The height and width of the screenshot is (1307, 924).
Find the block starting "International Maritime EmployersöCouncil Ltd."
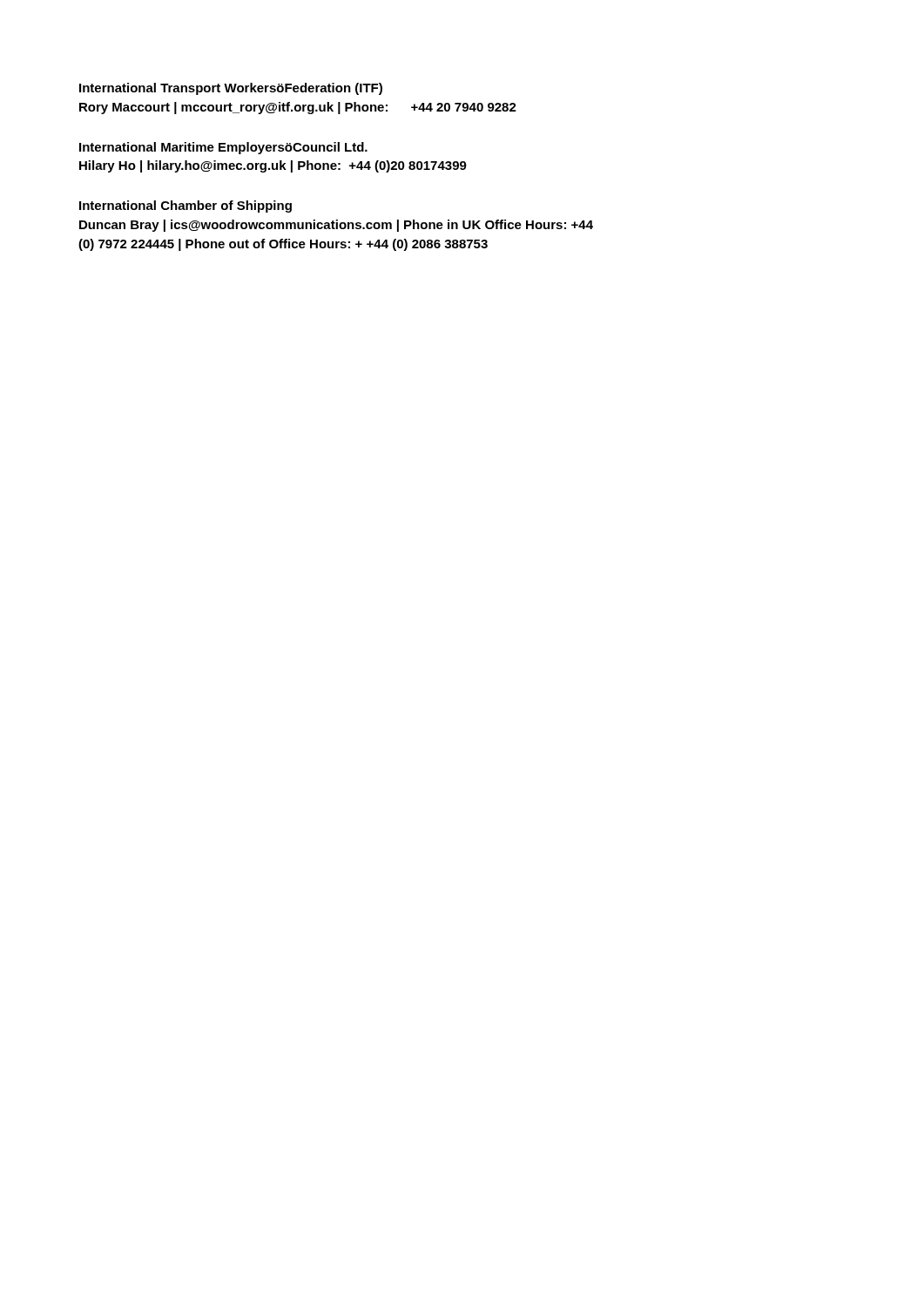click(462, 156)
